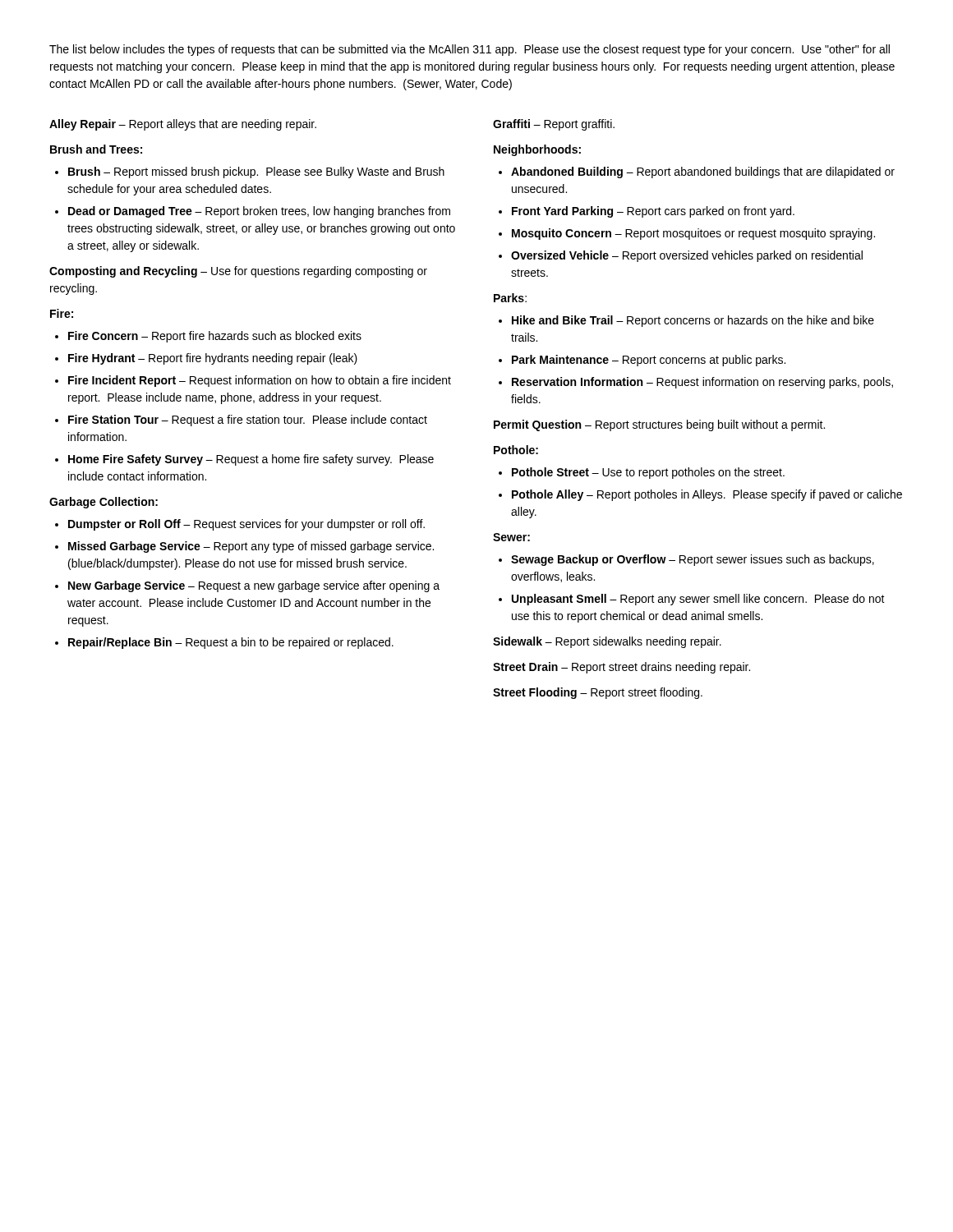The image size is (953, 1232).
Task: Select the list item that says "Dumpster or Roll Off –"
Action: point(247,524)
